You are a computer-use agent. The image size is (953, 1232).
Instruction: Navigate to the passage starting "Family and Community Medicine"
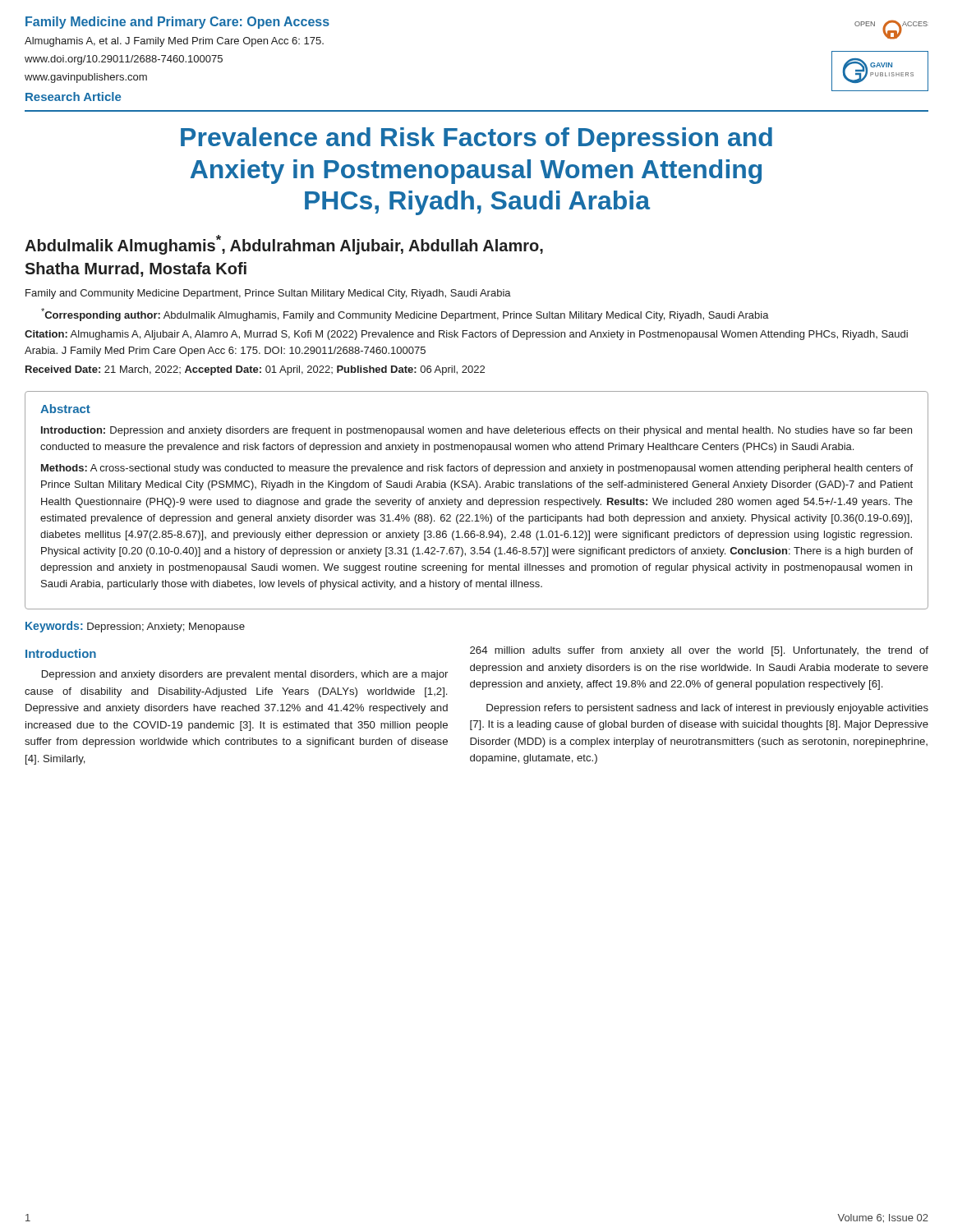pos(268,293)
